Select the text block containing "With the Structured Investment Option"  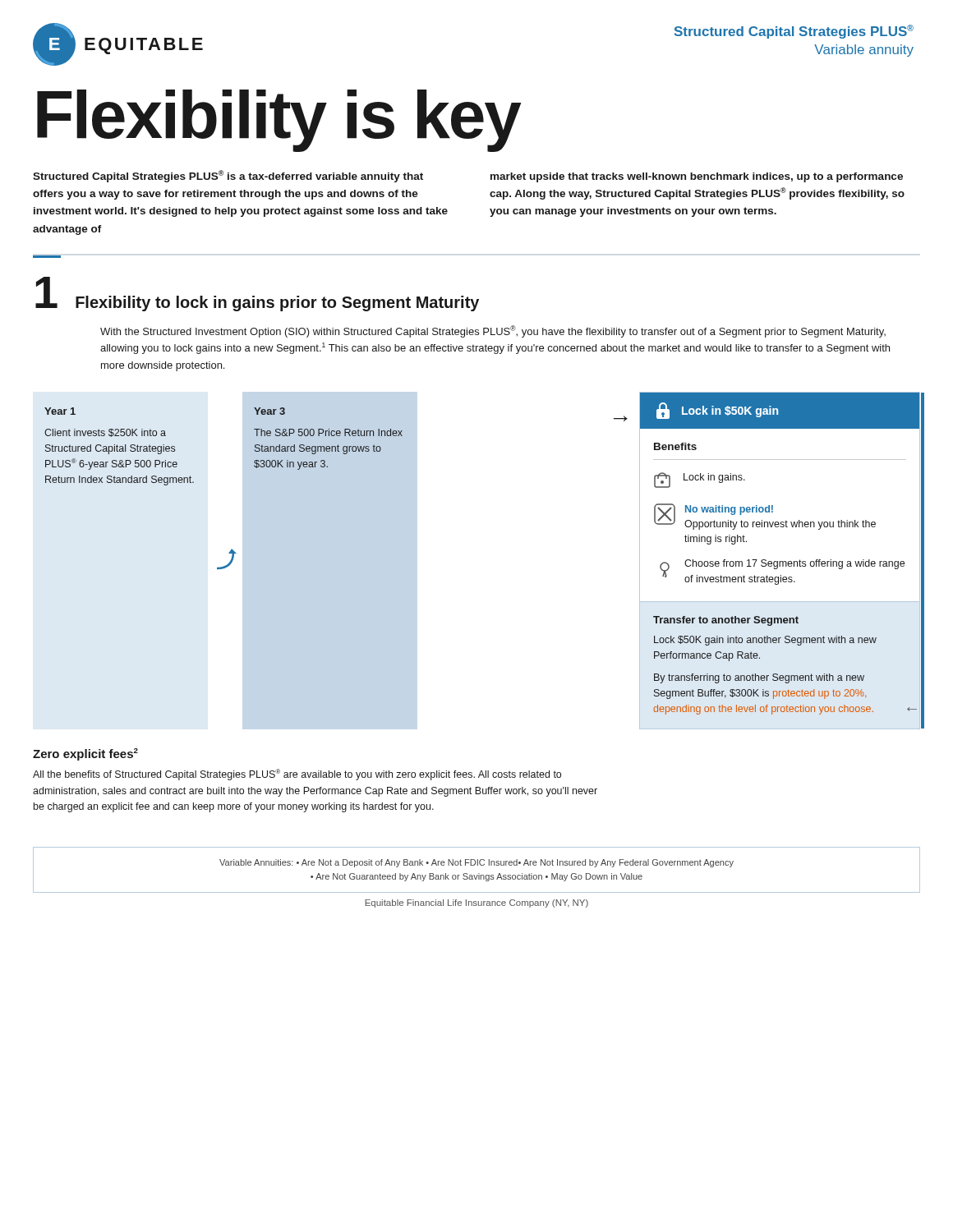[495, 348]
